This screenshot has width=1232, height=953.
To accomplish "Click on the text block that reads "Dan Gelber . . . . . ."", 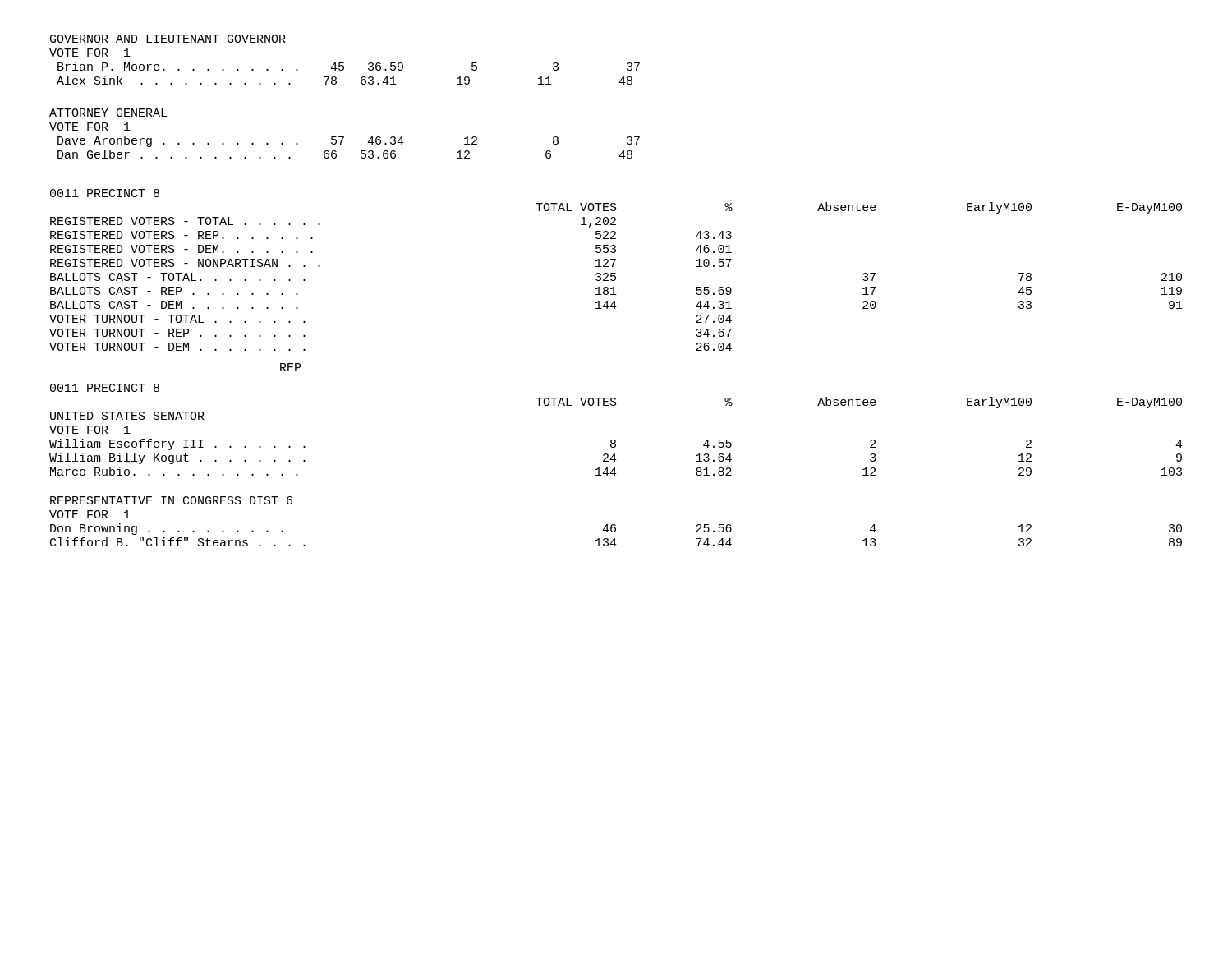I will (341, 156).
